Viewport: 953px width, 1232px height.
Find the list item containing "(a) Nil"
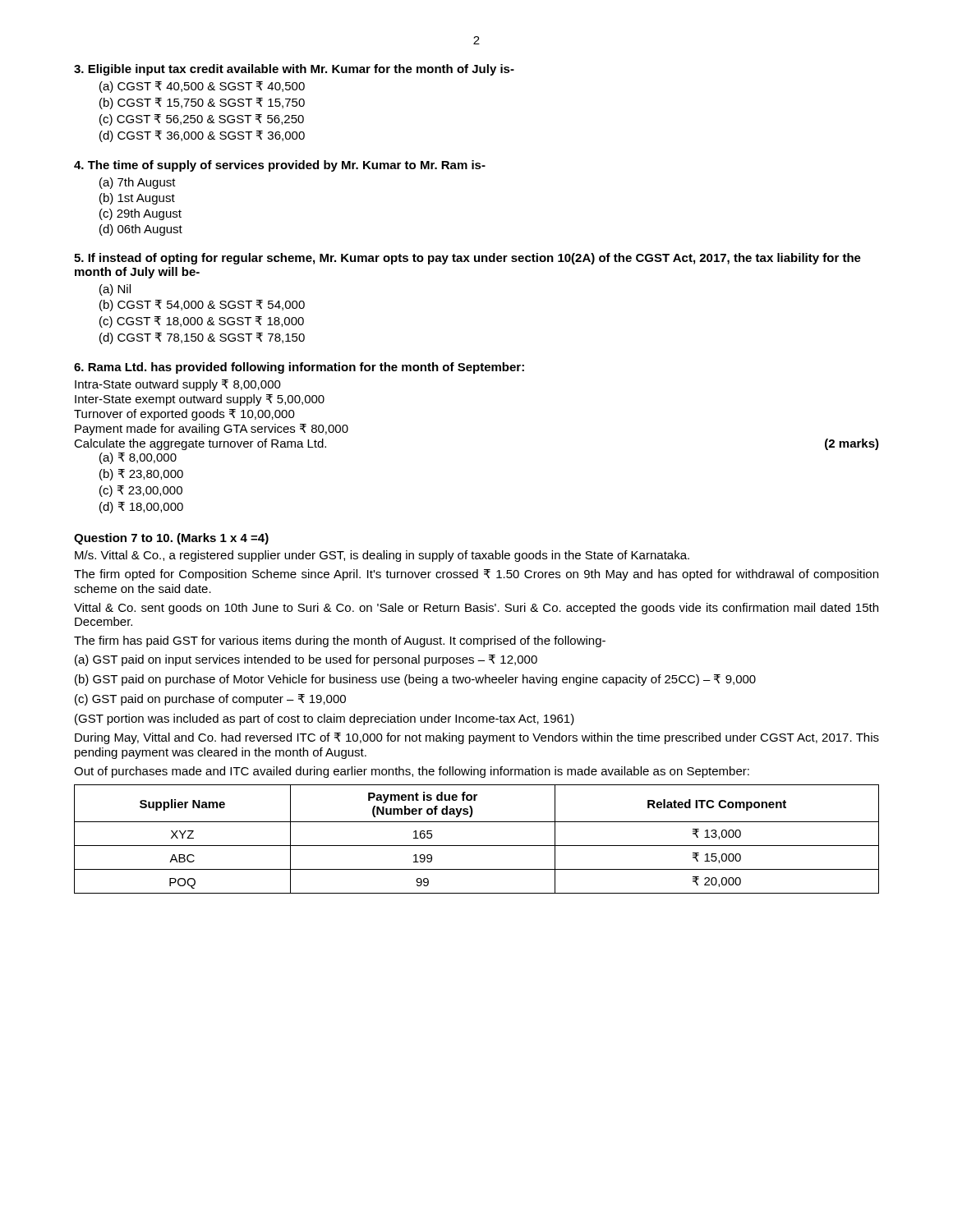(x=115, y=289)
